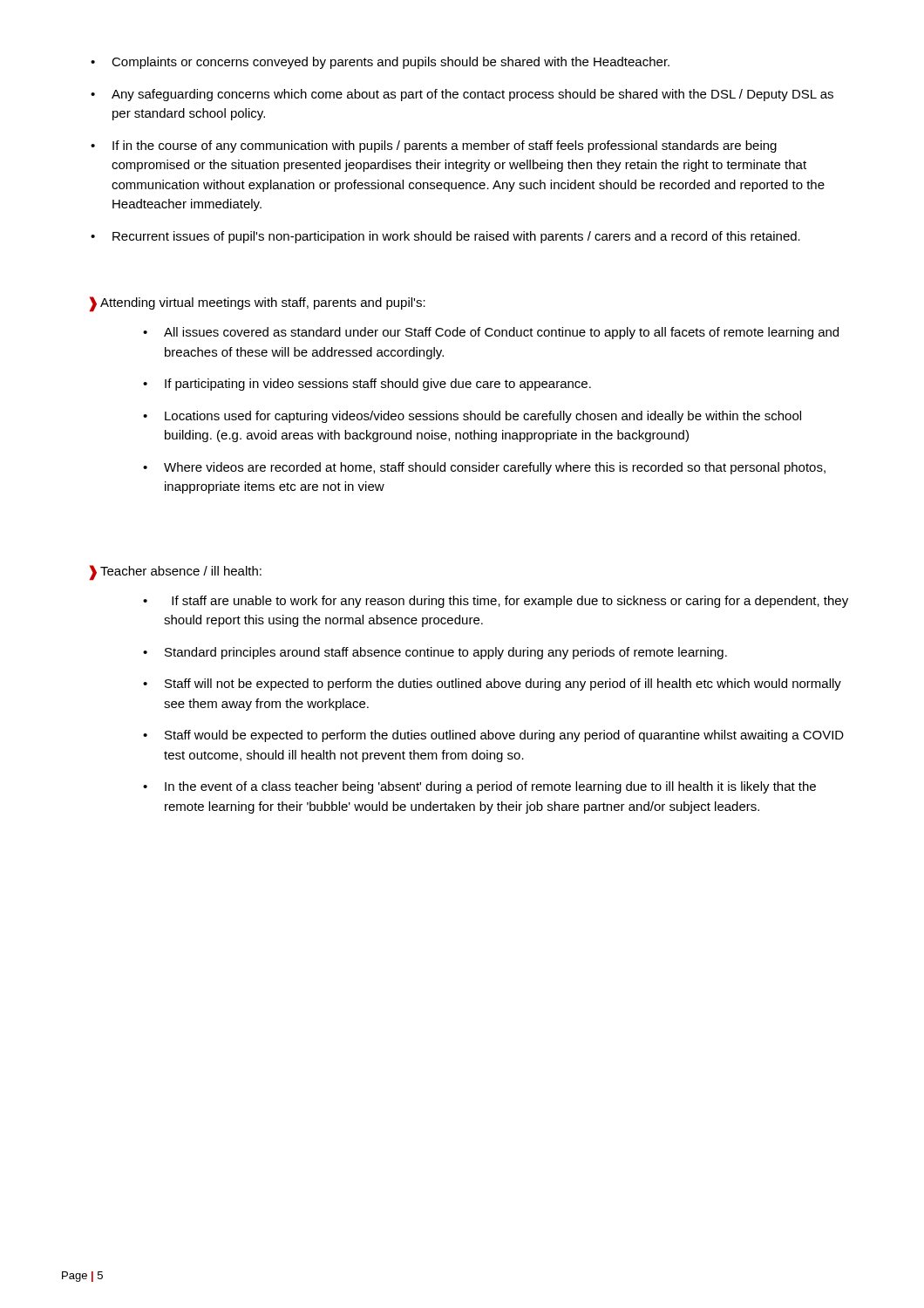Select the list item with the text "Standard principles around"
The height and width of the screenshot is (1308, 924).
click(x=497, y=652)
